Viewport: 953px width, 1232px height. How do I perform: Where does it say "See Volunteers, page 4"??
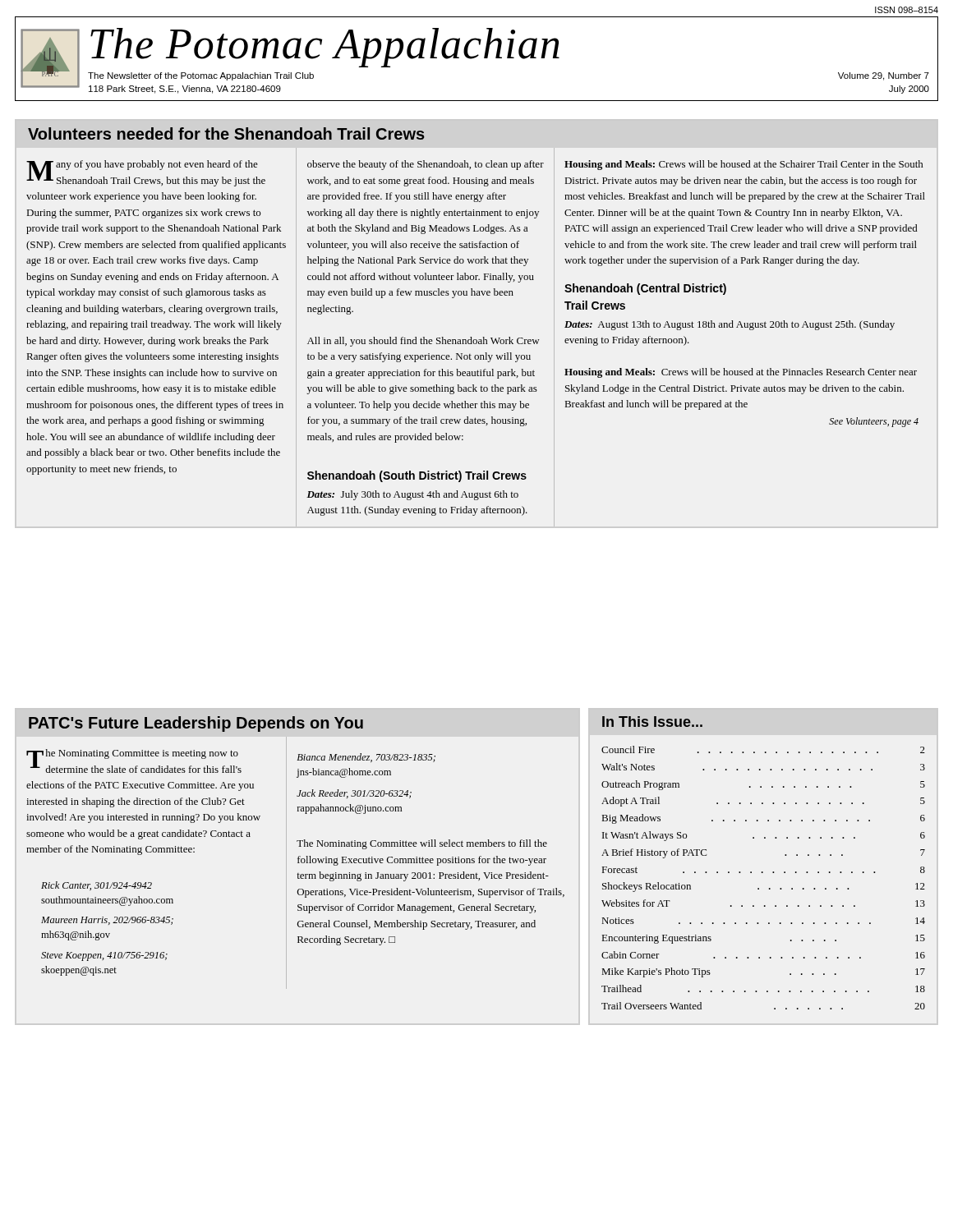(x=874, y=421)
